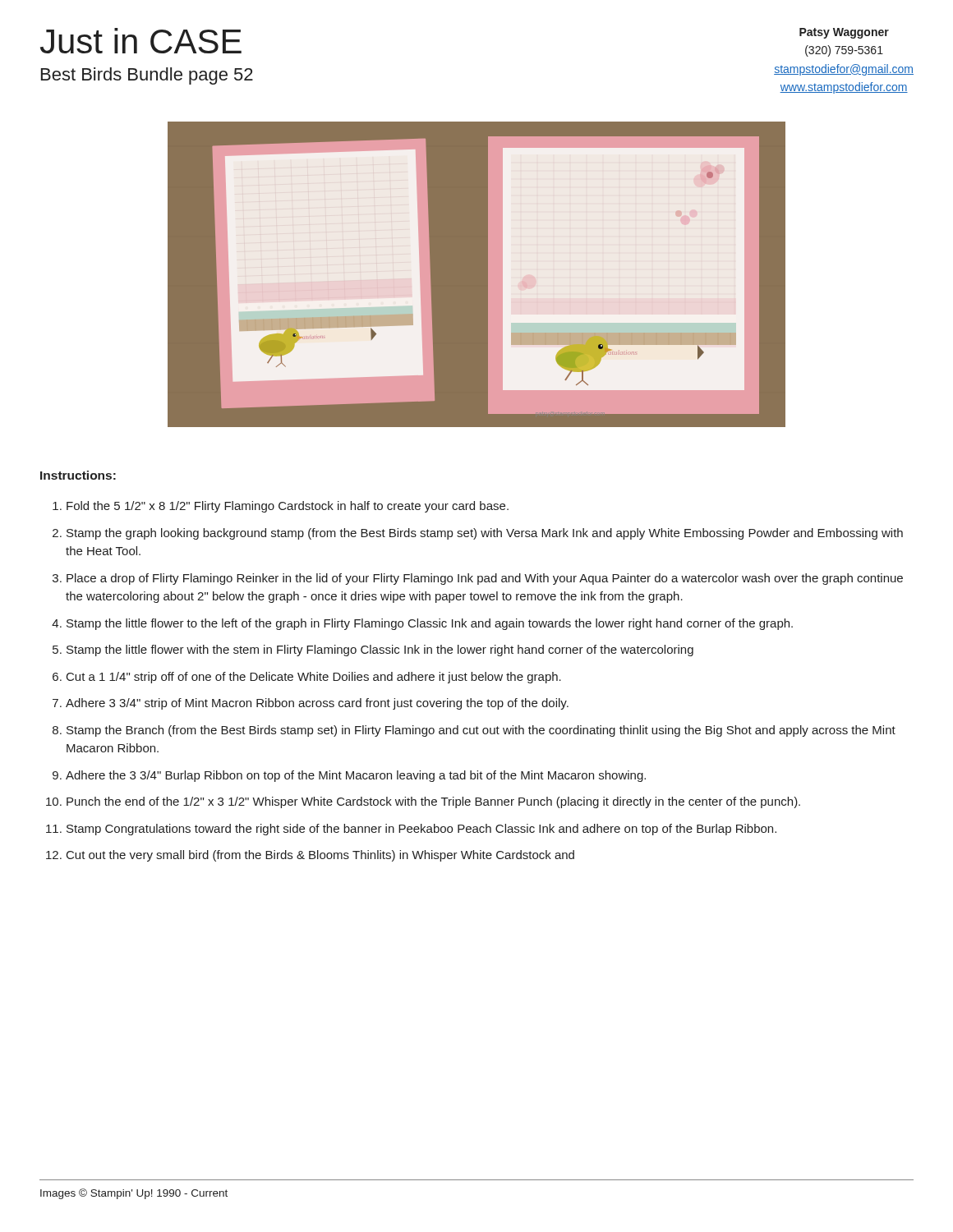This screenshot has width=953, height=1232.
Task: Navigate to the passage starting "Stamp the Branch (from the Best"
Action: (481, 739)
